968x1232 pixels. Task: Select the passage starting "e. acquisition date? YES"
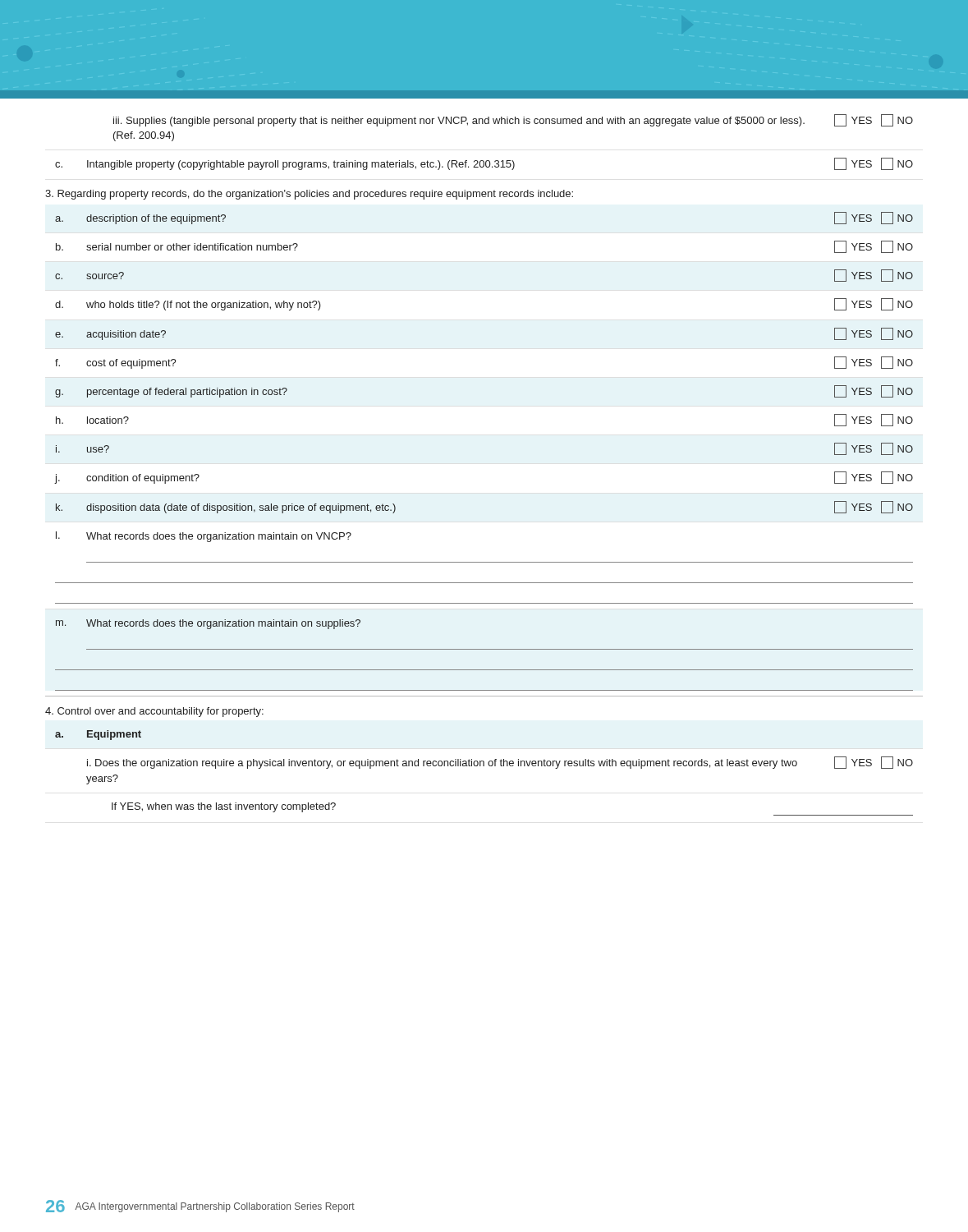tap(127, 333)
